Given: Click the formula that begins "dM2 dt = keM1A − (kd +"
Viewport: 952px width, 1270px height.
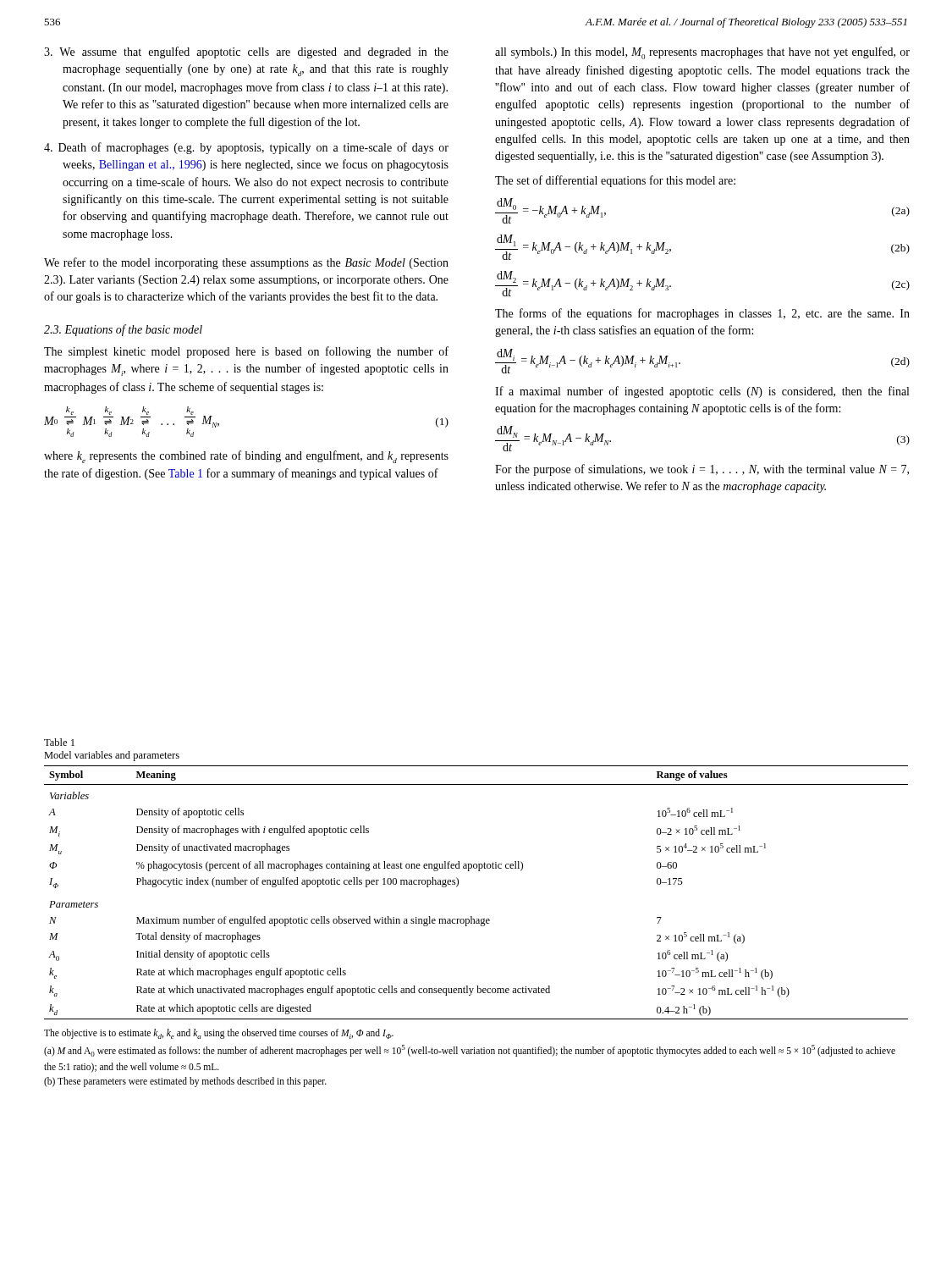Looking at the screenshot, I should coord(581,283).
